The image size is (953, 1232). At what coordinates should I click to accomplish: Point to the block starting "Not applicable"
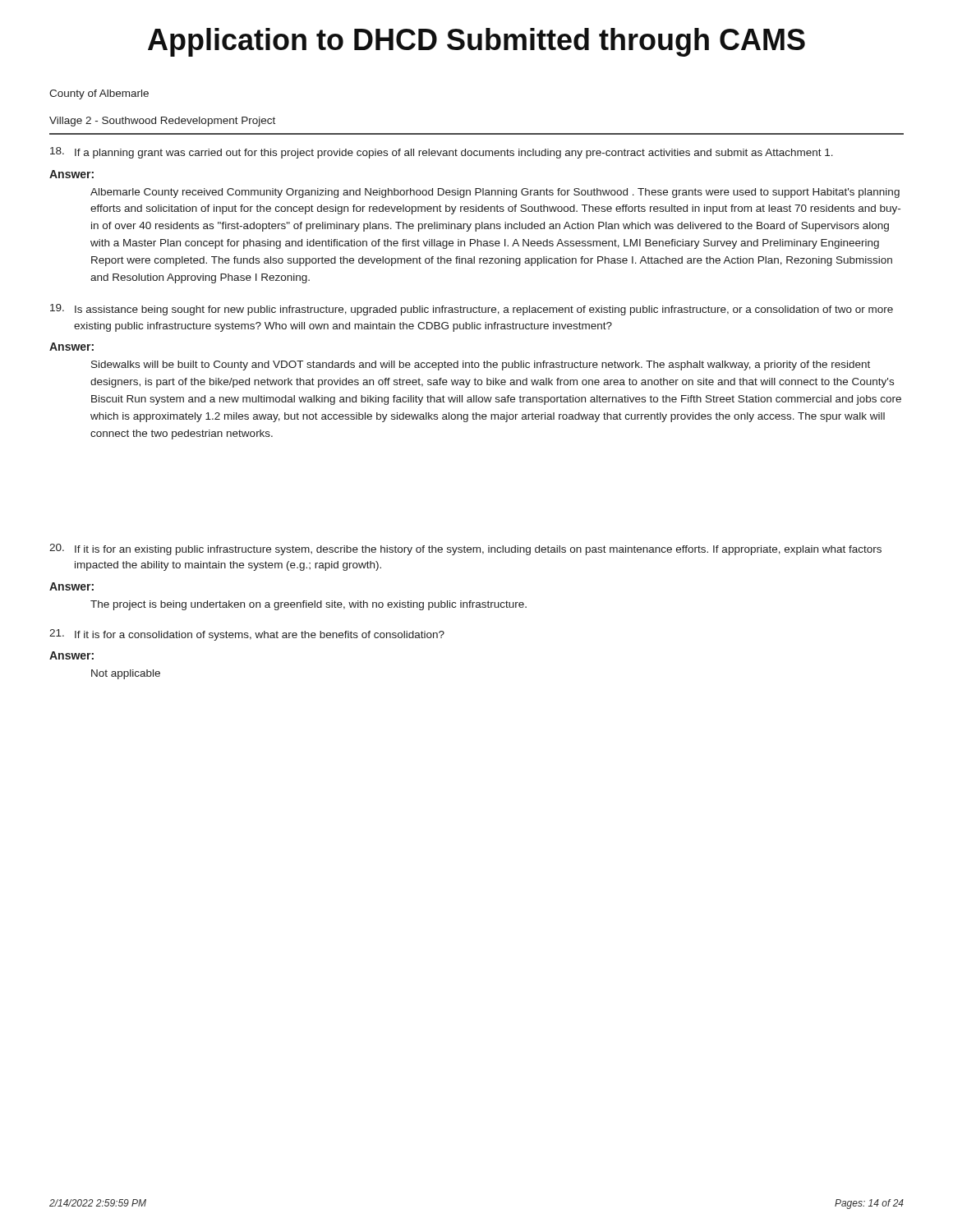[x=126, y=673]
